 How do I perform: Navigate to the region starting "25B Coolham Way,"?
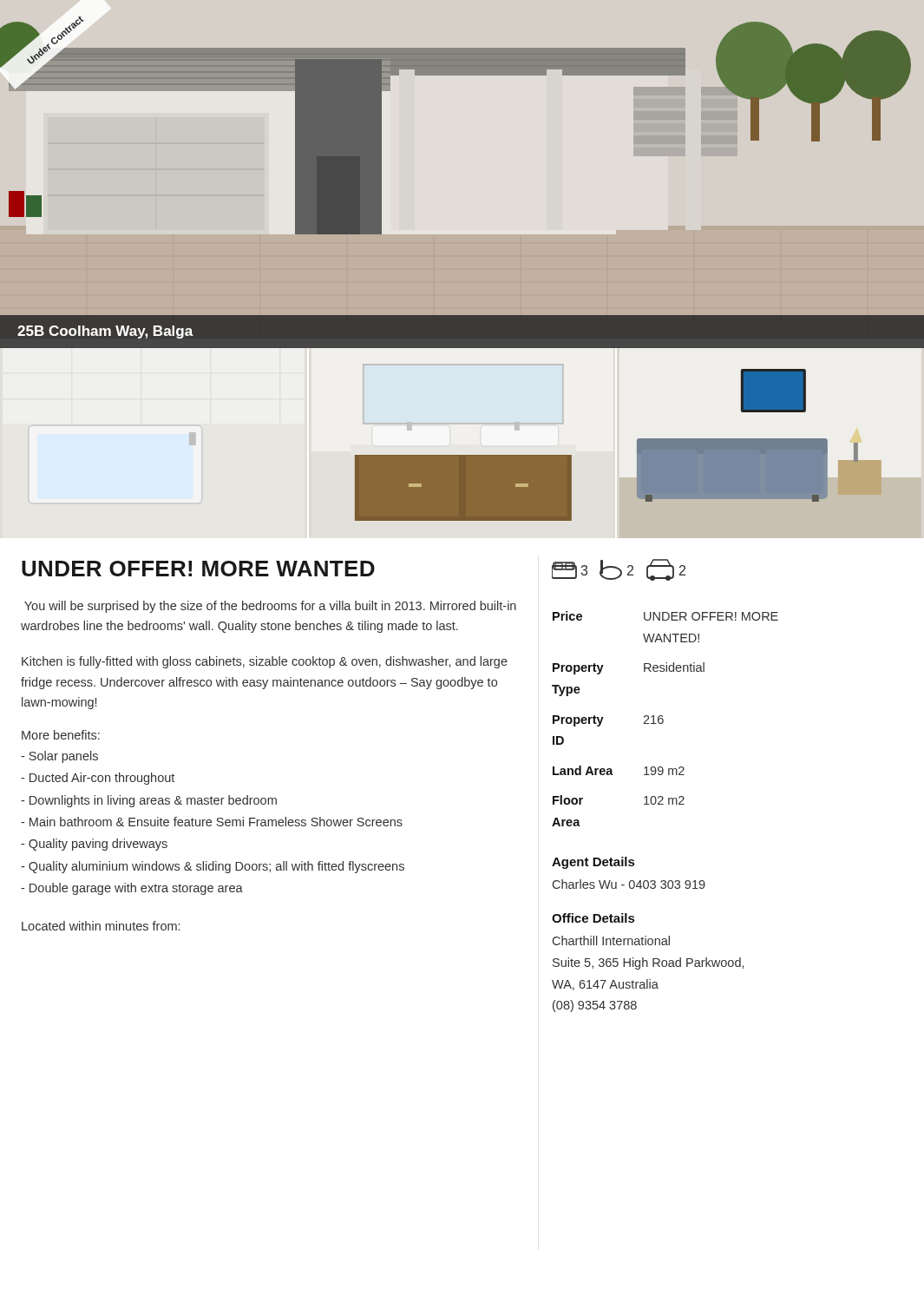pos(105,332)
